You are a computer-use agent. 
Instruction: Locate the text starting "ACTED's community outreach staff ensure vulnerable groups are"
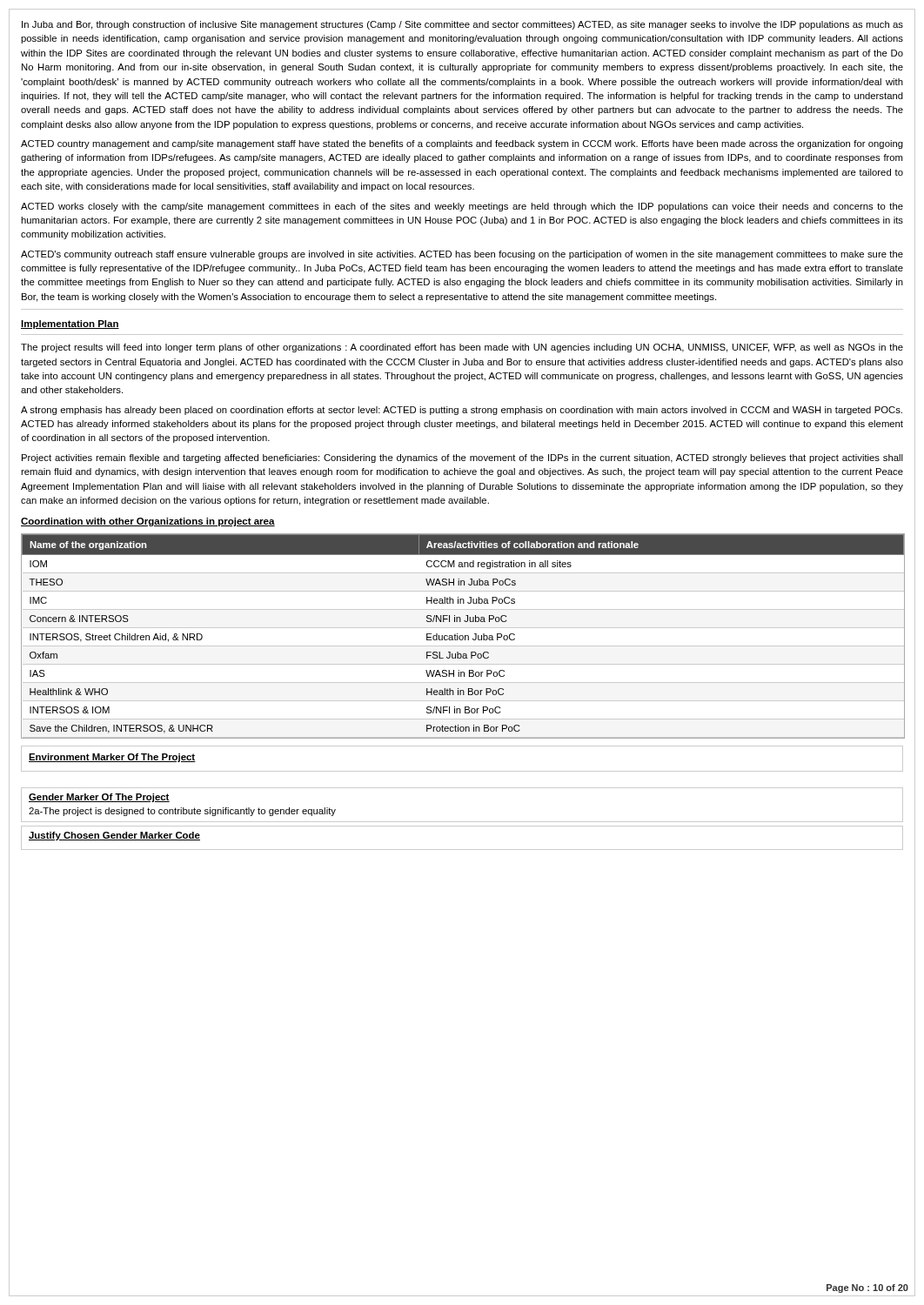coord(462,275)
